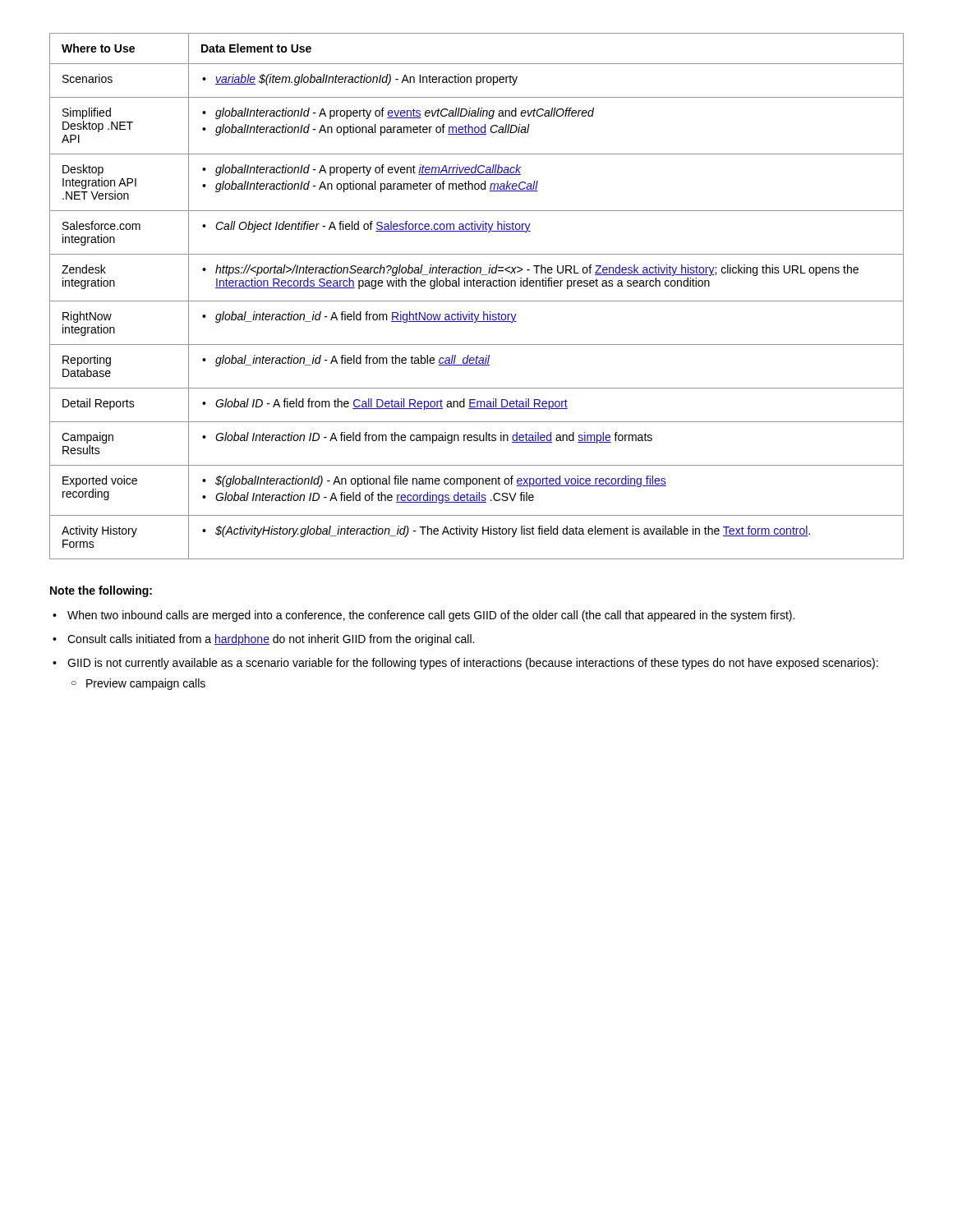This screenshot has width=953, height=1232.
Task: Locate the table with the text "RightNow integration"
Action: pyautogui.click(x=476, y=296)
